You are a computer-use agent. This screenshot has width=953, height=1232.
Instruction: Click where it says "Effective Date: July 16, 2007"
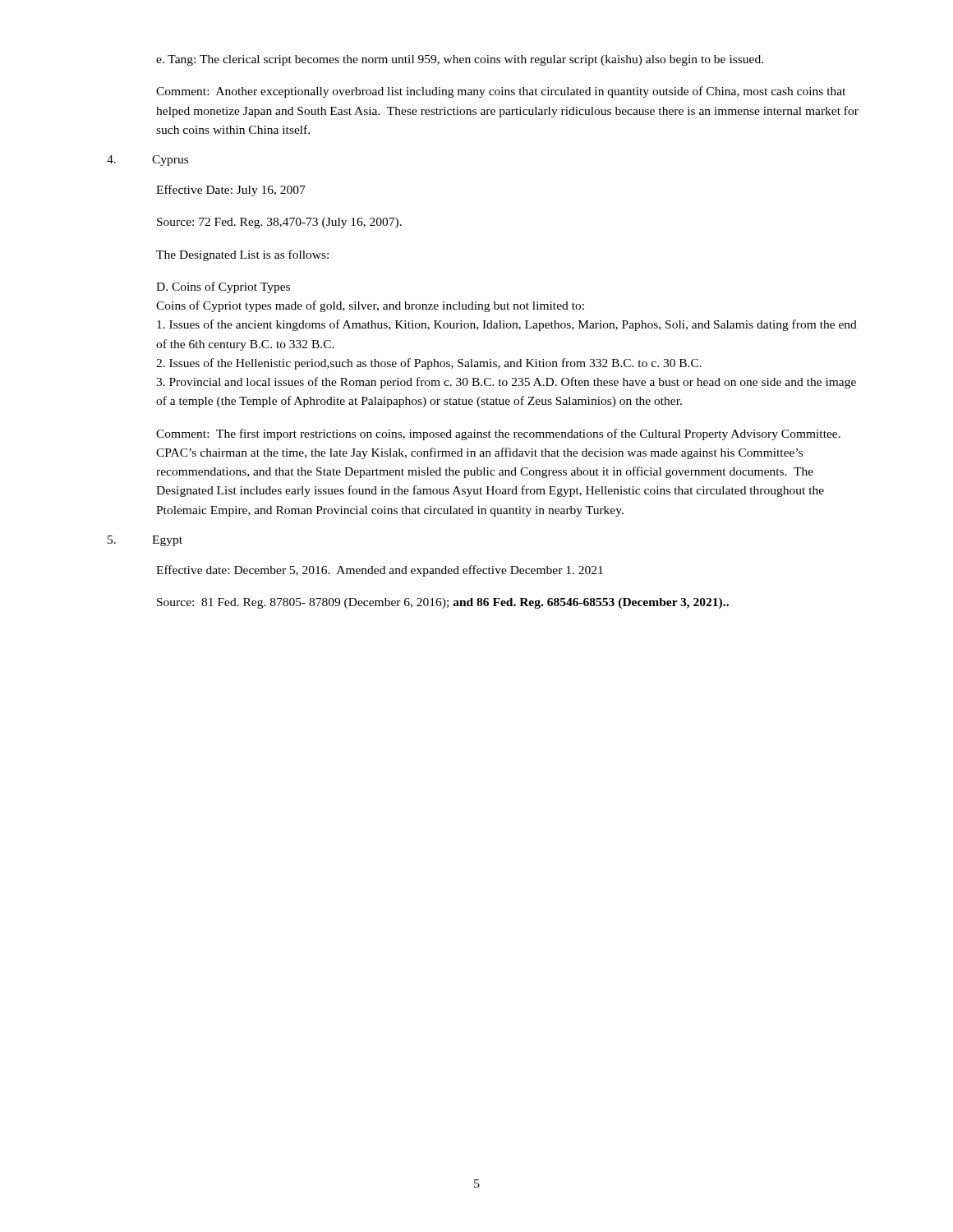pyautogui.click(x=231, y=191)
